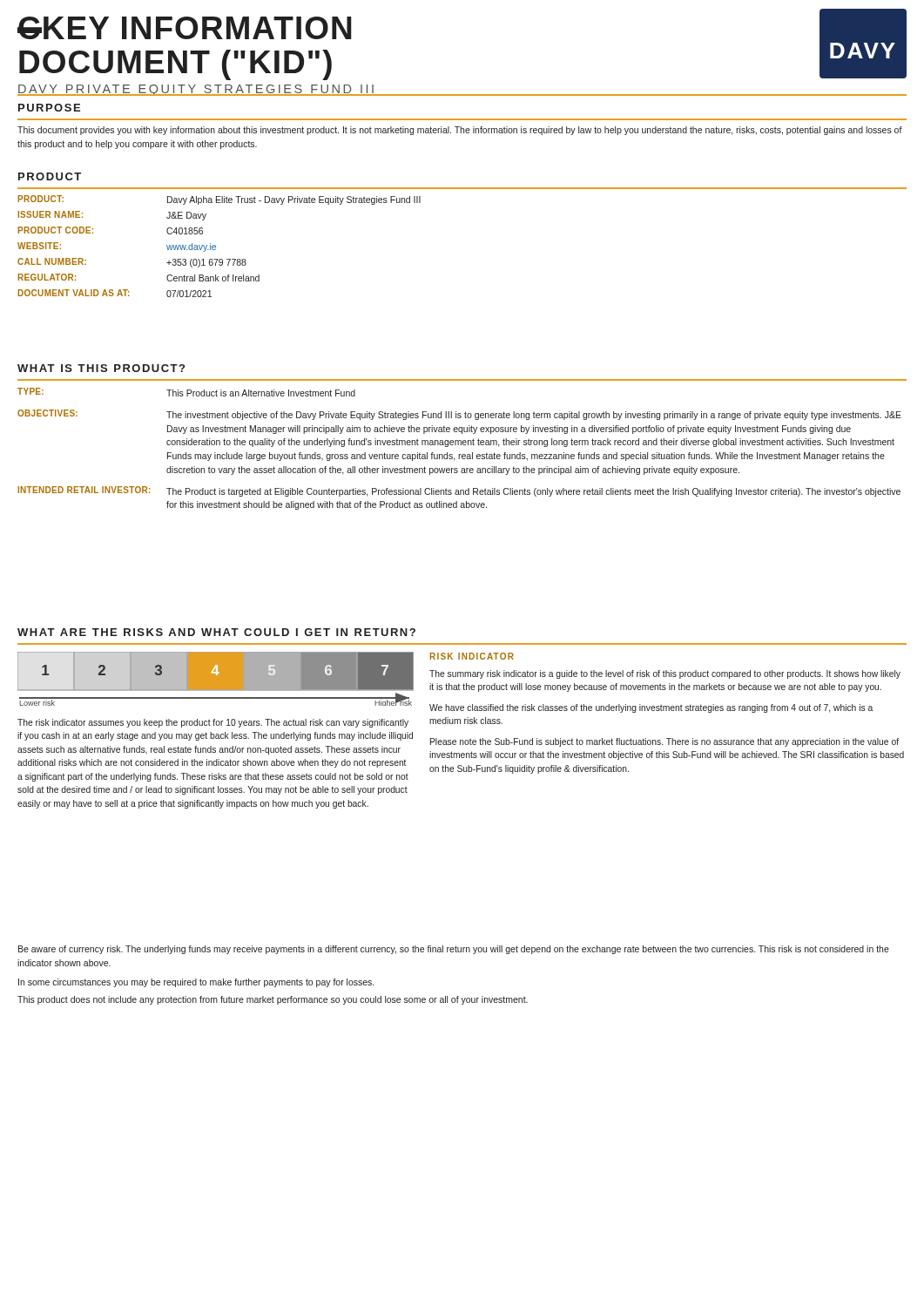Find the infographic
The image size is (924, 1307).
click(216, 680)
